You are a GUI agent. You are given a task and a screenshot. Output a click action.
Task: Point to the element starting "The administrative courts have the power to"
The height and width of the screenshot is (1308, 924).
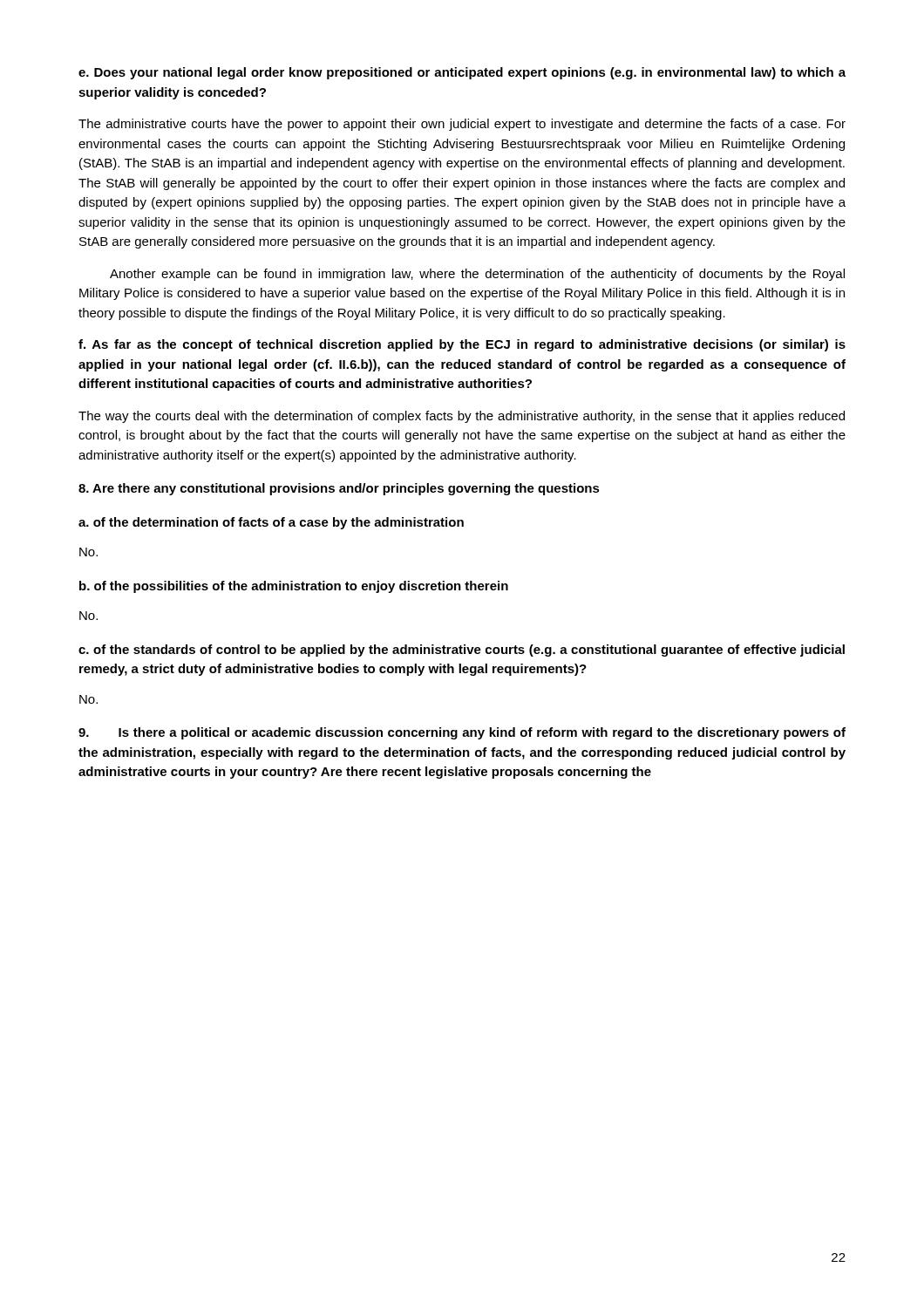462,183
